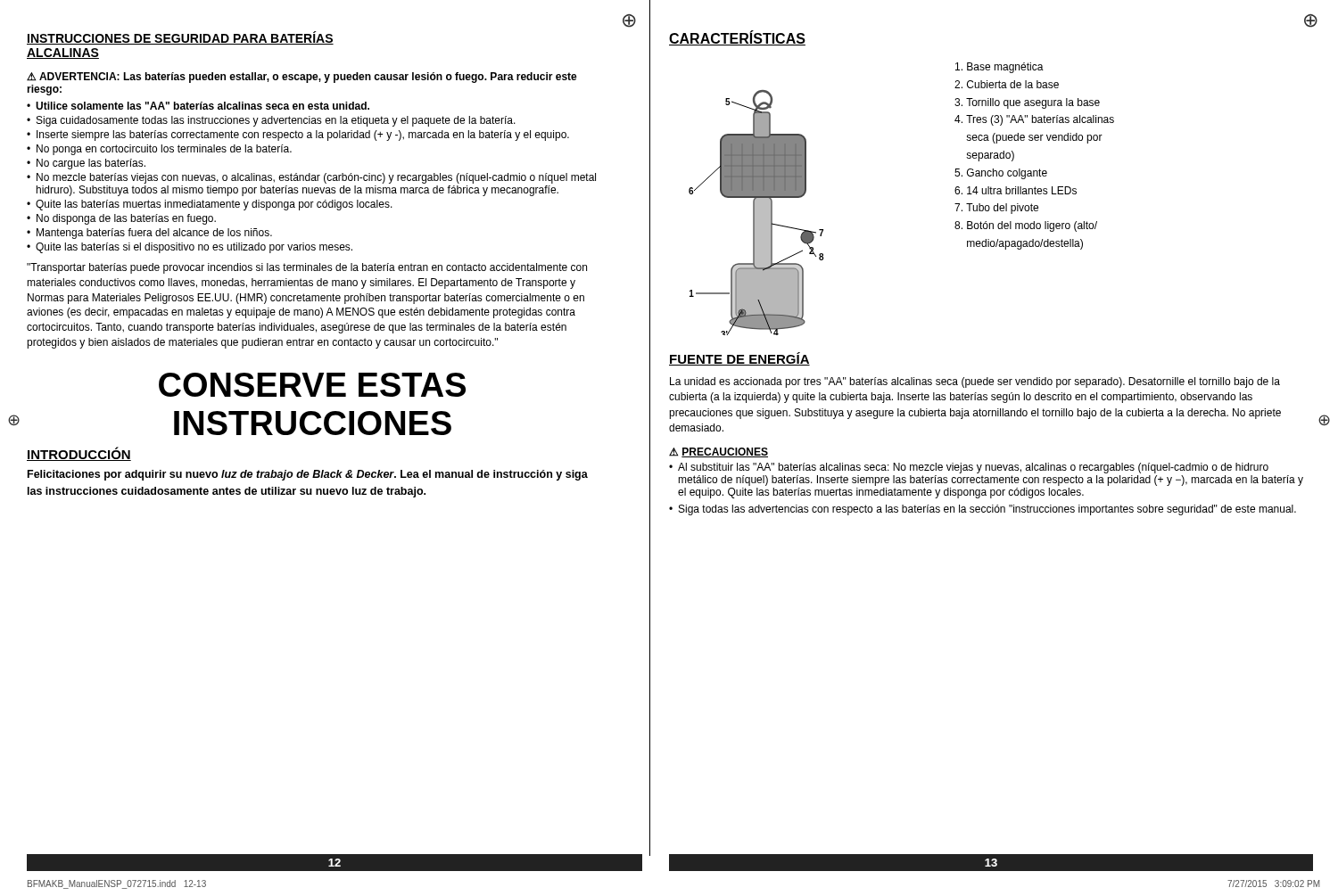Navigate to the region starting "Siga cuidadosamente todas las"
The height and width of the screenshot is (896, 1338).
pos(276,120)
